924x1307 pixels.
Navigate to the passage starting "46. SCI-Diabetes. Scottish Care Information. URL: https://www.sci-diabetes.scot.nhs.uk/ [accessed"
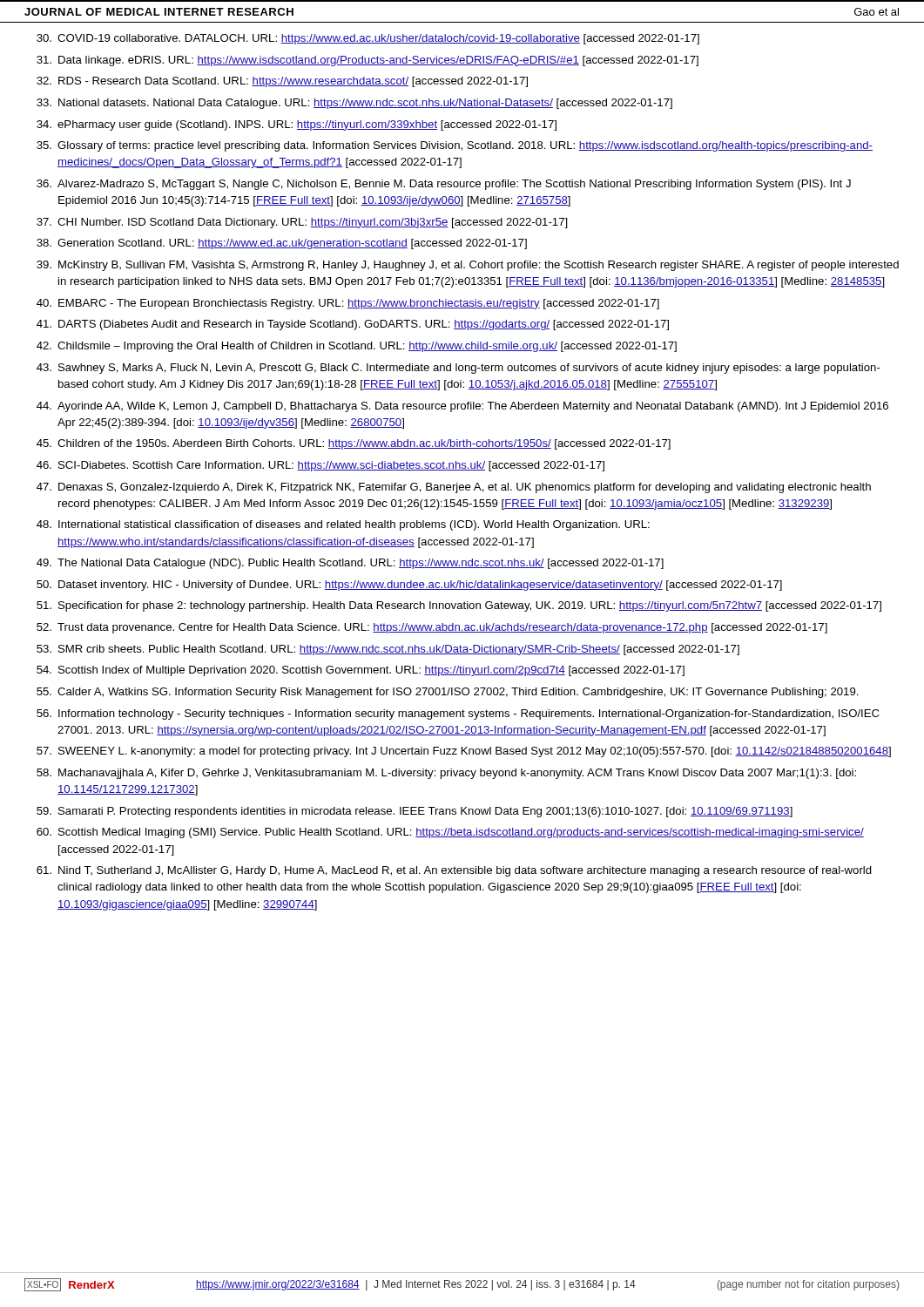(x=462, y=465)
